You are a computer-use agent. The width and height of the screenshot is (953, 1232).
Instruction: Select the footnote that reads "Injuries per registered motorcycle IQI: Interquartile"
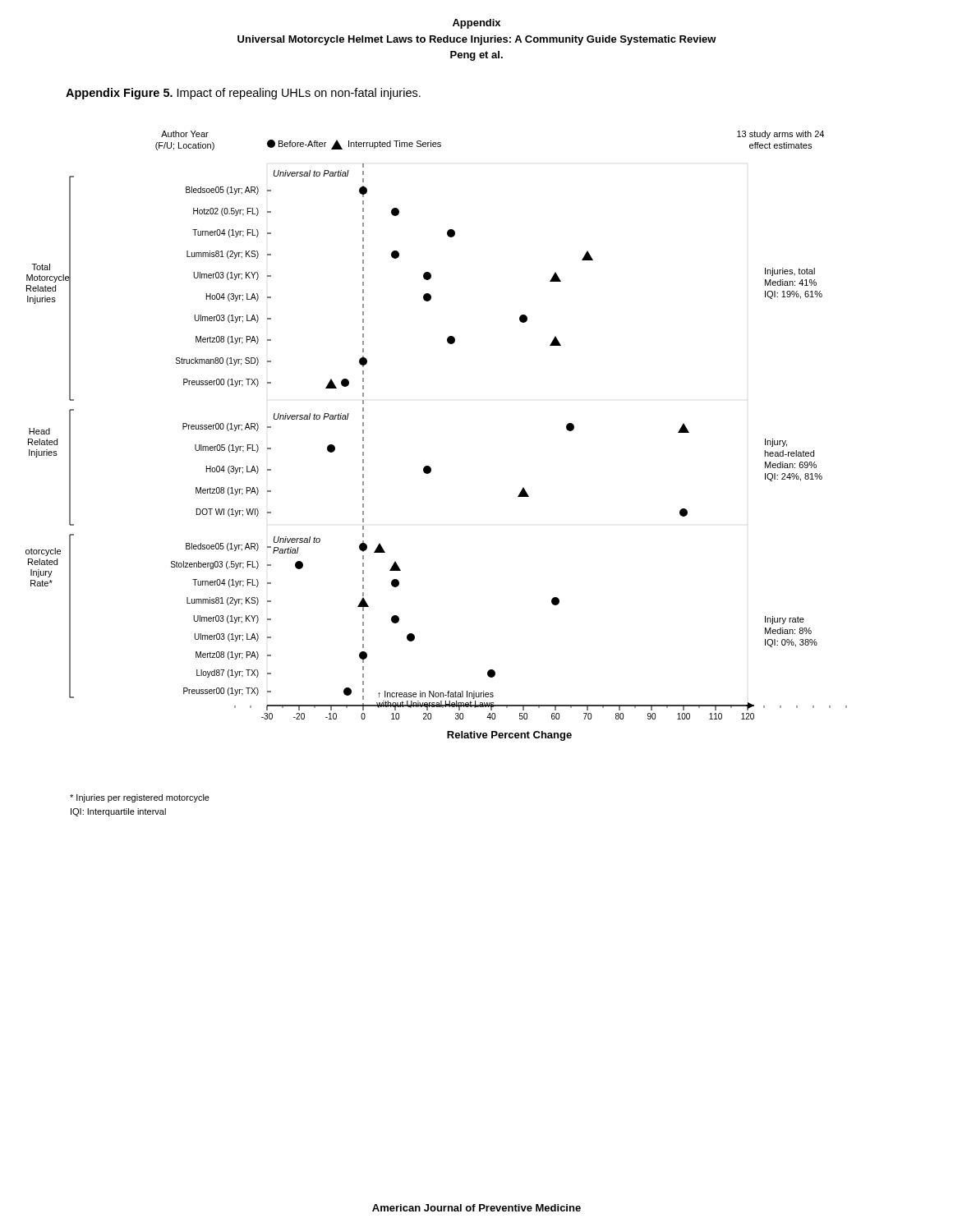(140, 804)
